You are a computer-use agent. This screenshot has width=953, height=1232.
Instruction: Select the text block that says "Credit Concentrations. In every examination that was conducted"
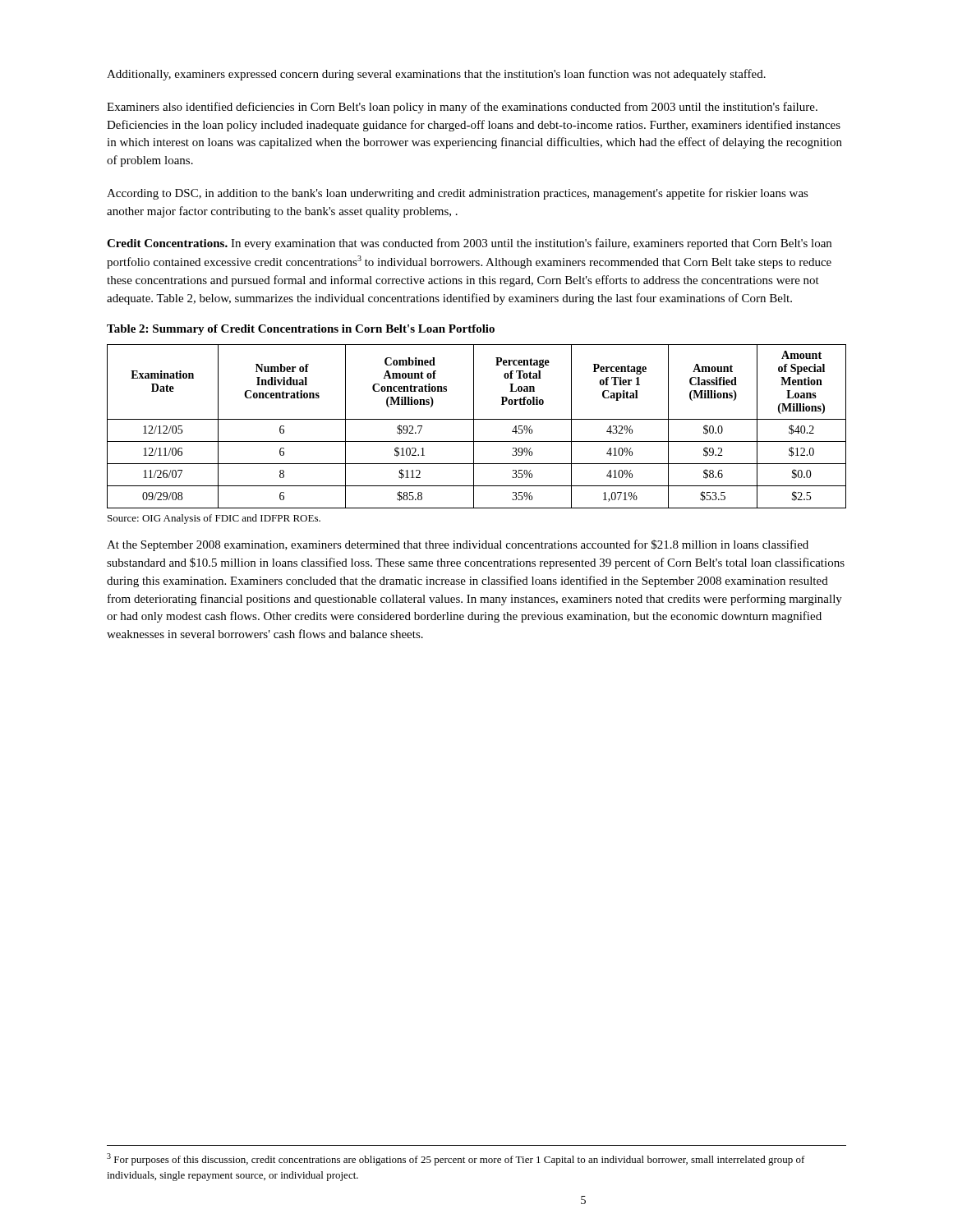(x=469, y=271)
